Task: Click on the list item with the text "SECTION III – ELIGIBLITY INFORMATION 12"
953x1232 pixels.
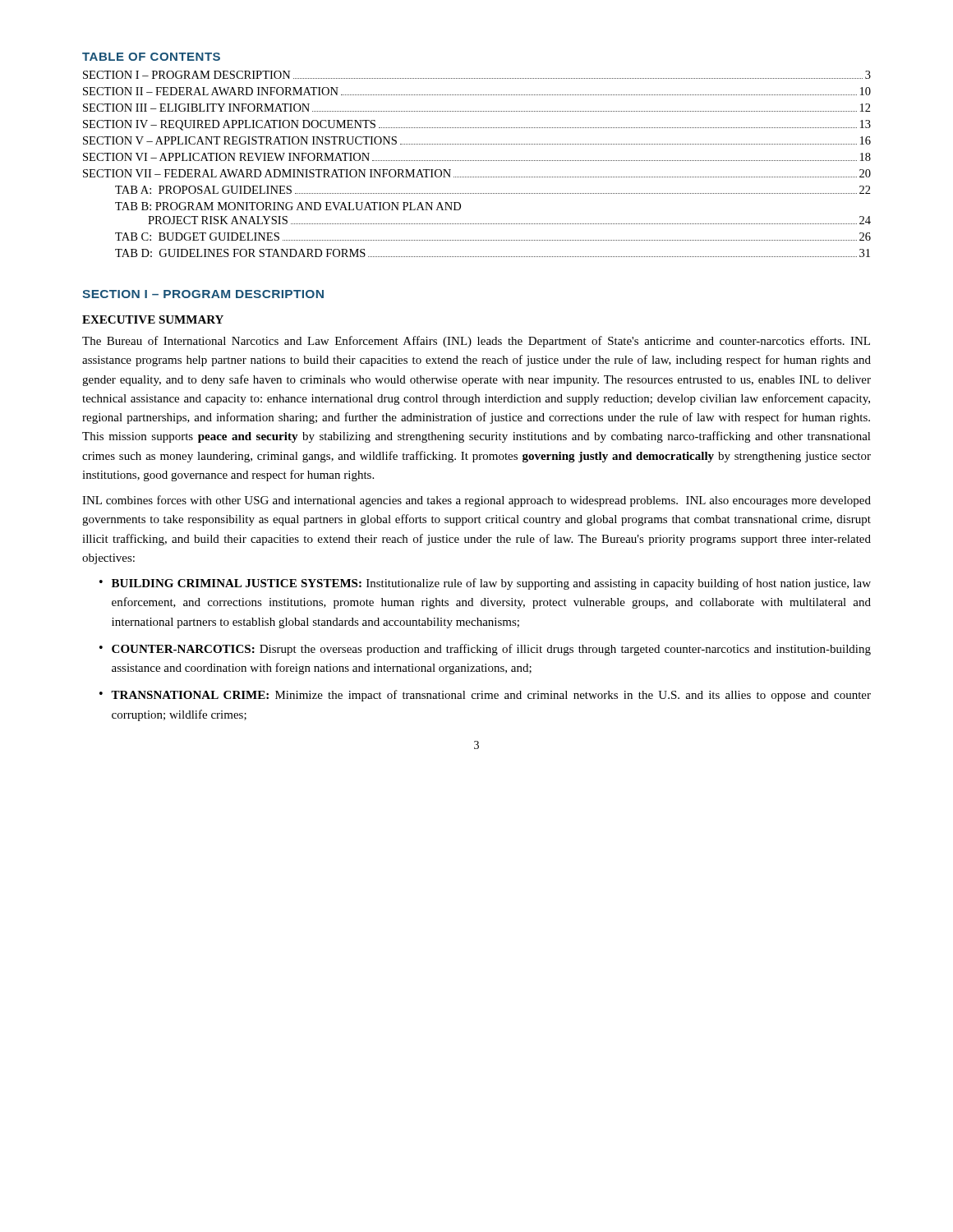Action: pyautogui.click(x=476, y=108)
